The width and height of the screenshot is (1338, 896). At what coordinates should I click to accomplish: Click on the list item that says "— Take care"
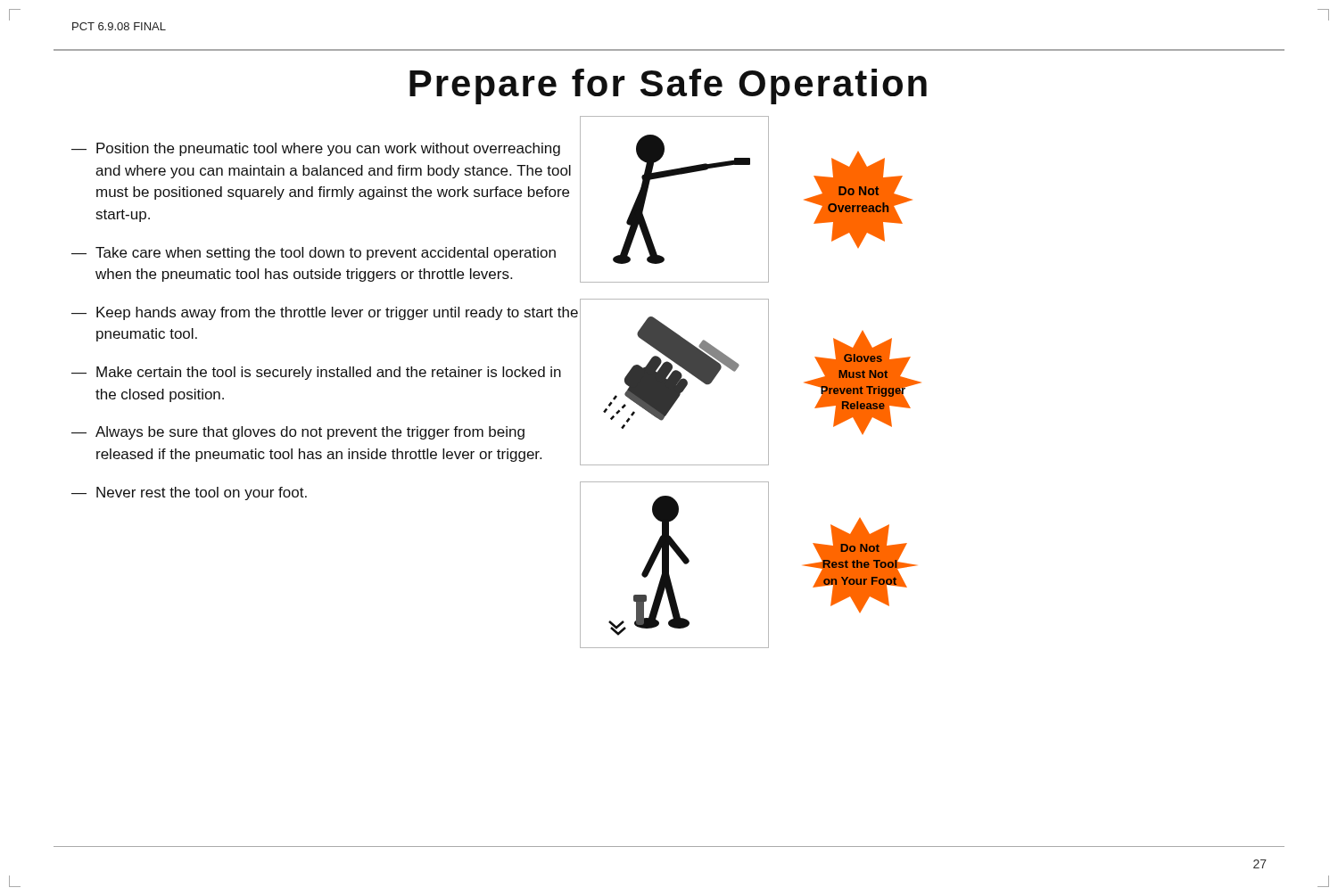pyautogui.click(x=326, y=264)
